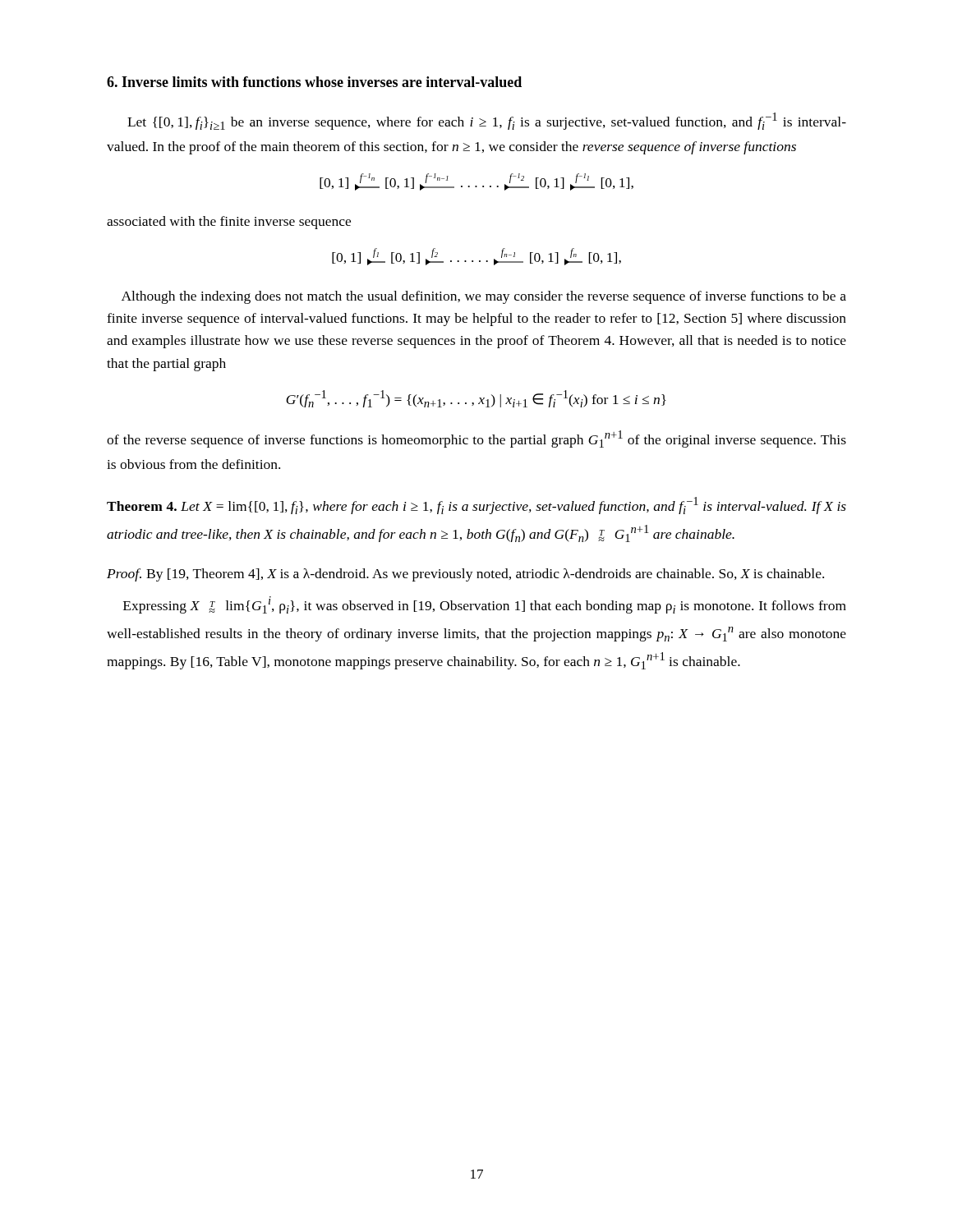Viewport: 953px width, 1232px height.
Task: Find the text block that says "Let {[0, 1],"
Action: (476, 132)
